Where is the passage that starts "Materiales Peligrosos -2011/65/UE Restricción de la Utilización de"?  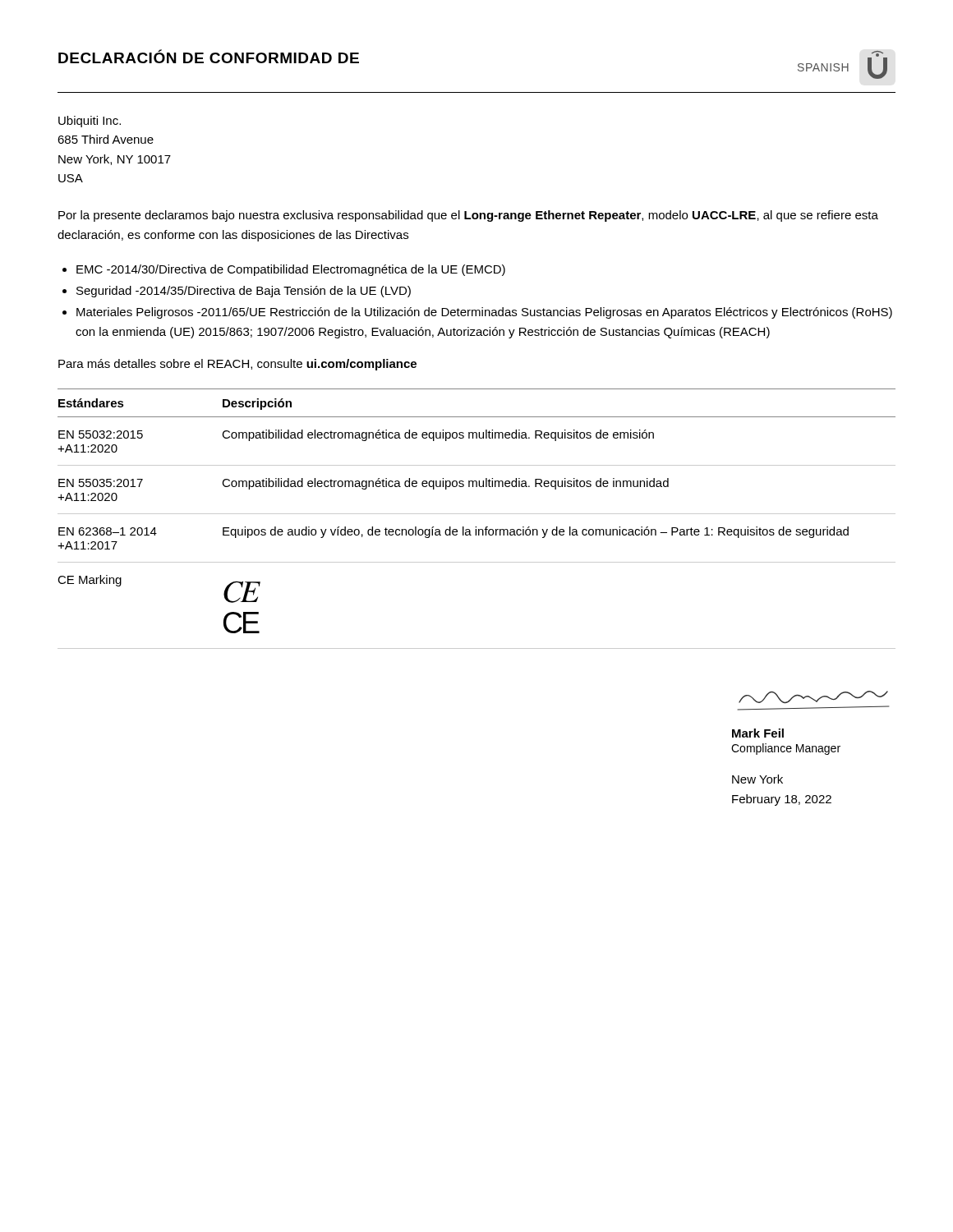pos(484,322)
